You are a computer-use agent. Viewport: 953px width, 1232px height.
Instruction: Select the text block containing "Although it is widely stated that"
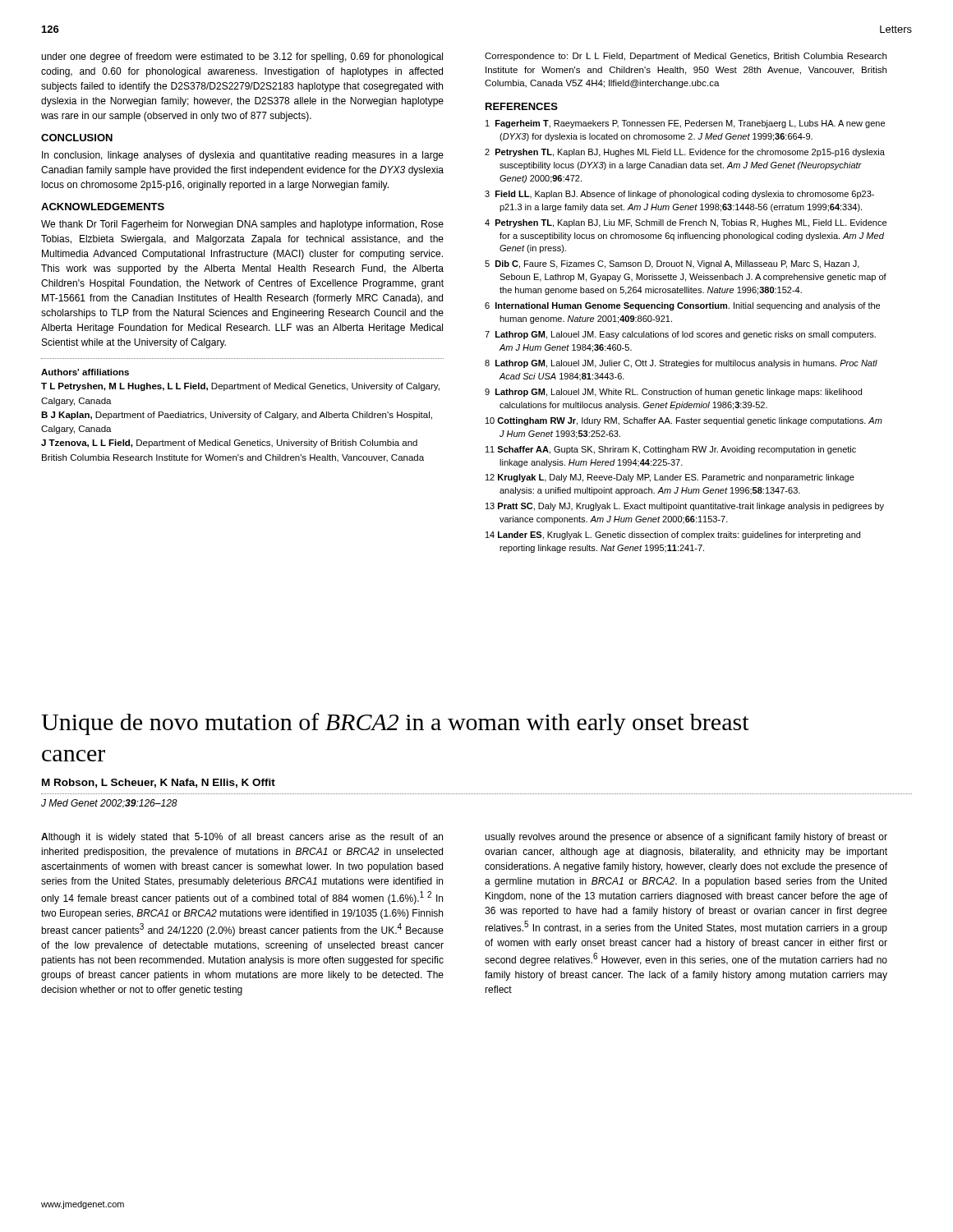242,913
